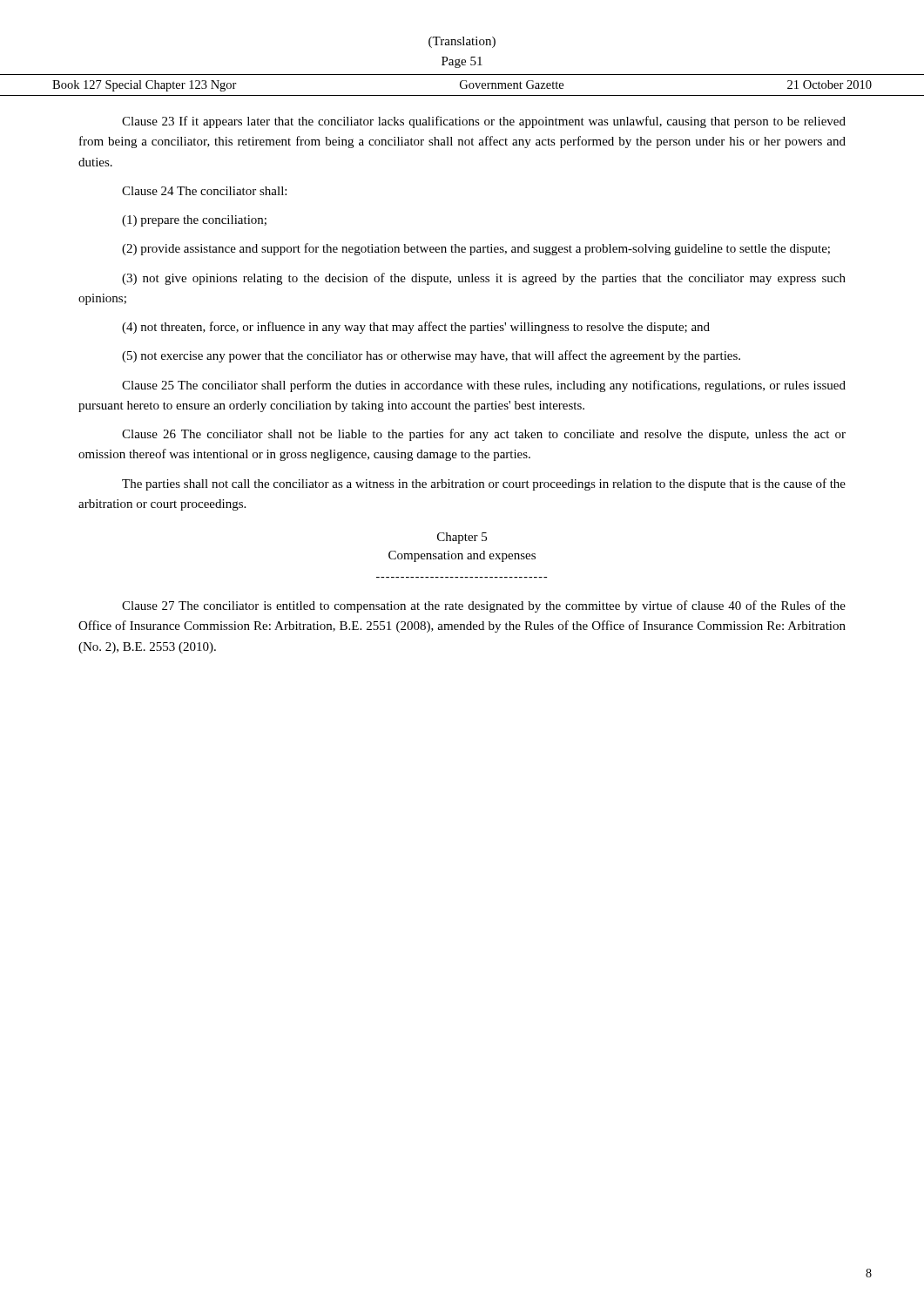This screenshot has width=924, height=1307.
Task: Locate the text "(1) prepare the conciliation;"
Action: (195, 220)
